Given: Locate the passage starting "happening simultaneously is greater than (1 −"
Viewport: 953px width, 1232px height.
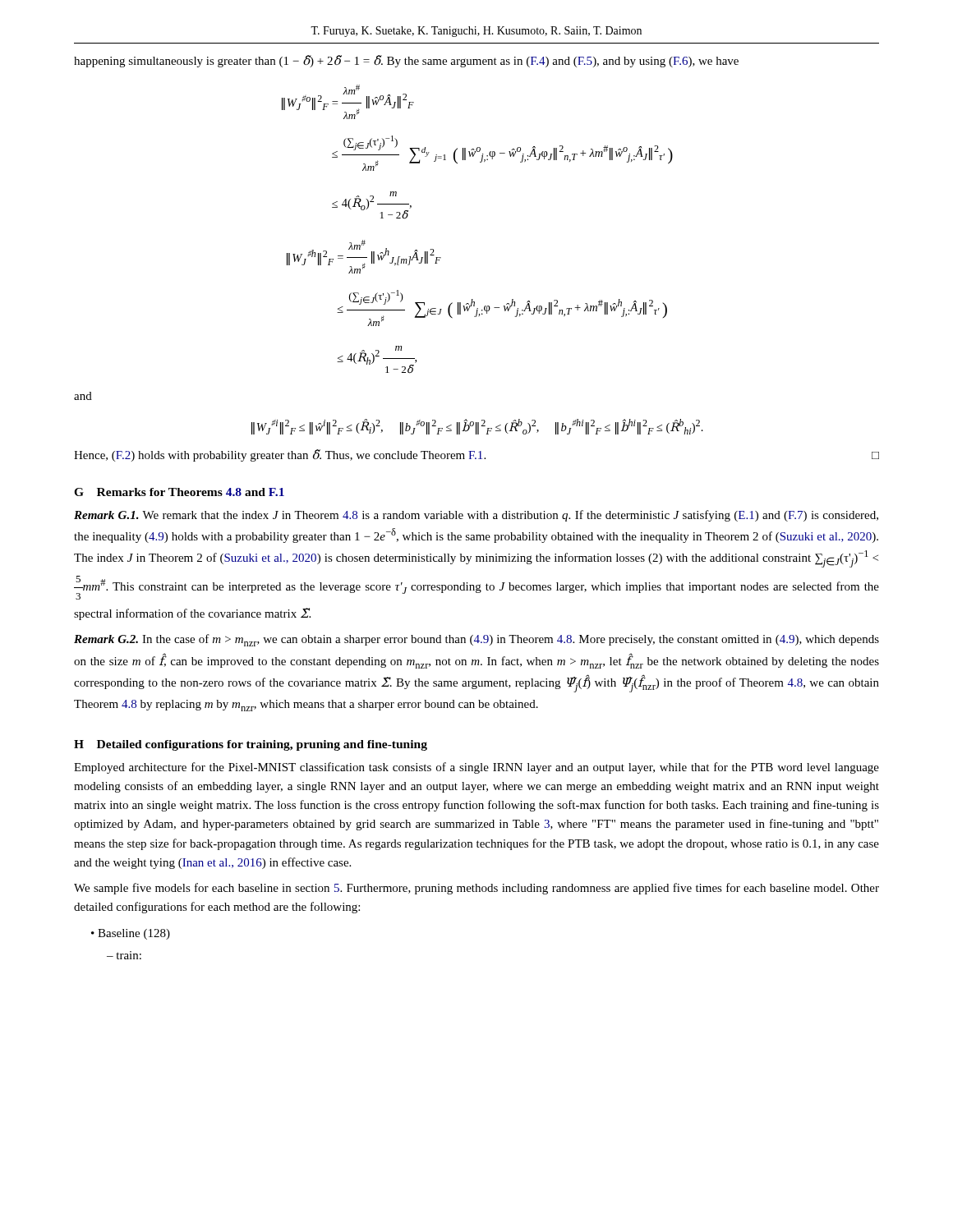Looking at the screenshot, I should pos(476,61).
